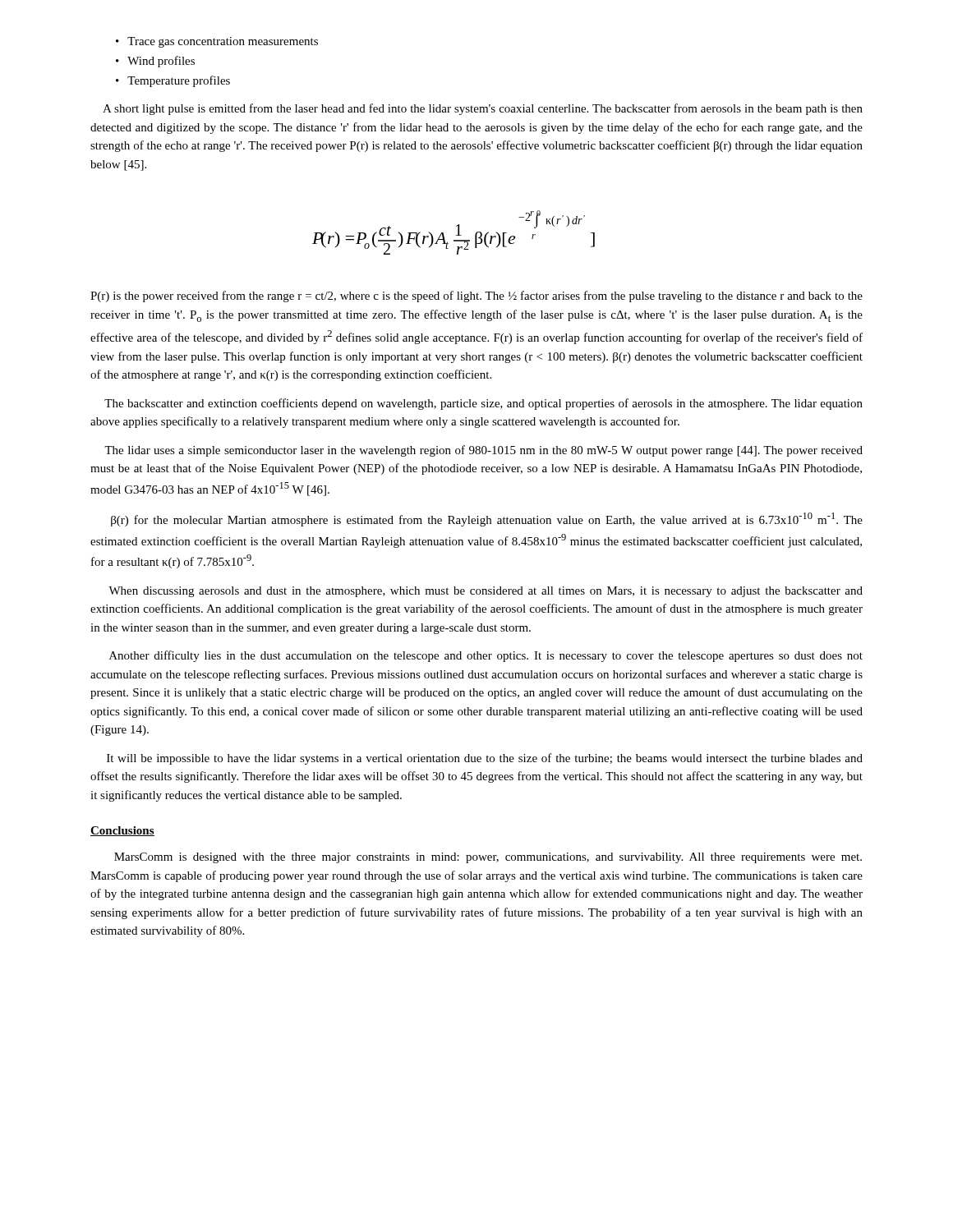Viewport: 953px width, 1232px height.
Task: Locate the block of text that opens with "It will be"
Action: coord(476,776)
